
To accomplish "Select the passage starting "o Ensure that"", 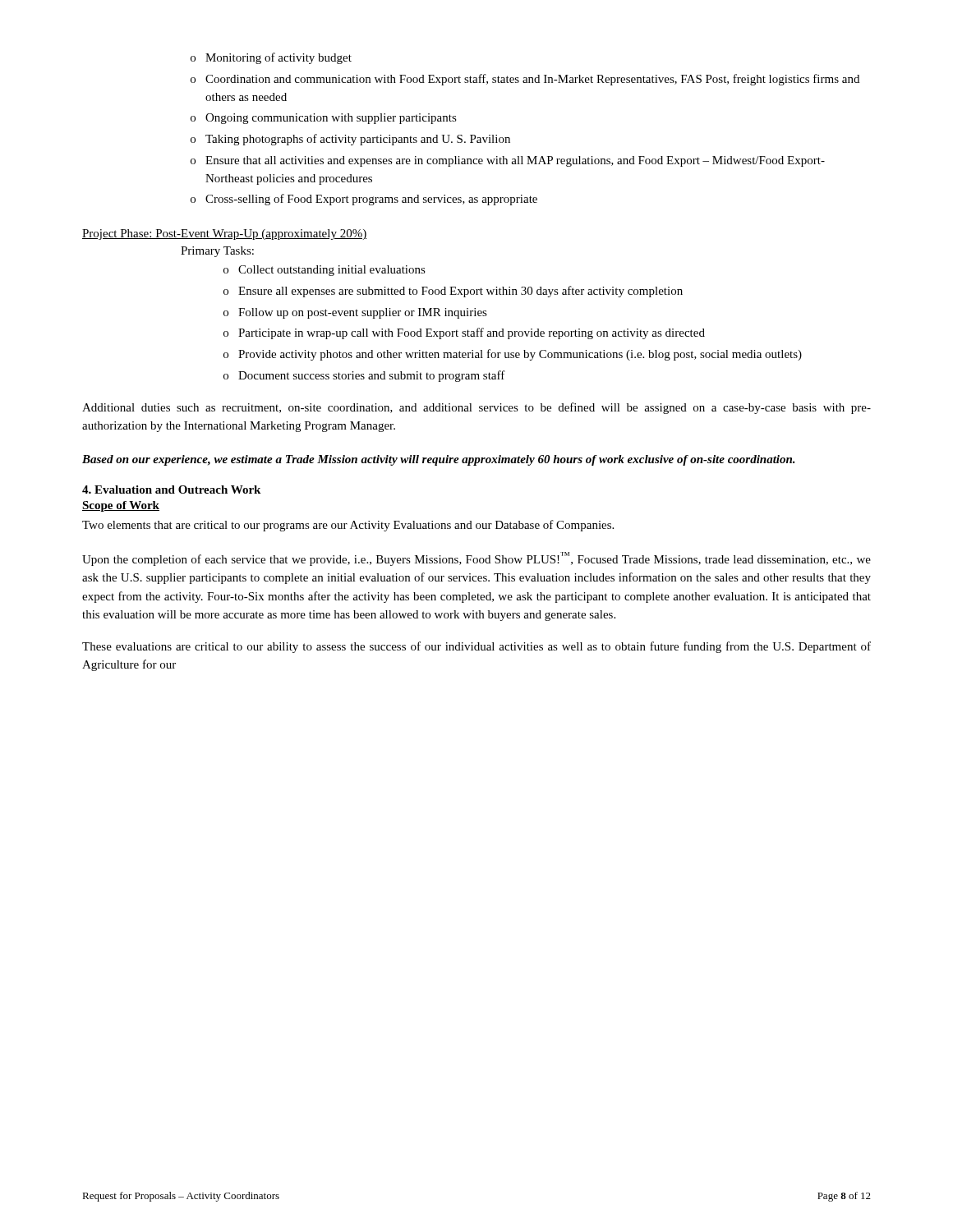I will coord(526,170).
